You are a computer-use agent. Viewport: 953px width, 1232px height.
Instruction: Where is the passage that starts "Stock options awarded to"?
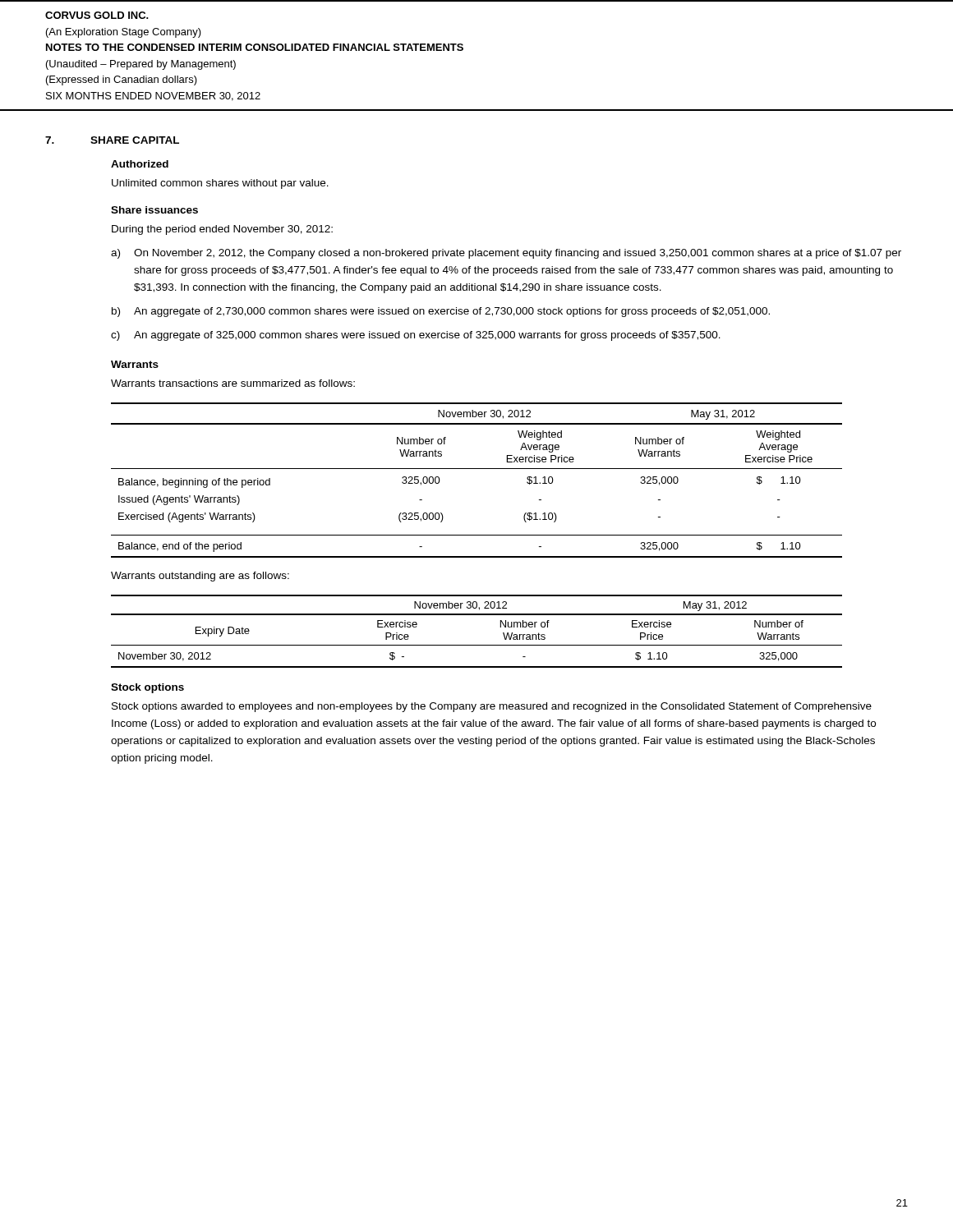[x=494, y=732]
